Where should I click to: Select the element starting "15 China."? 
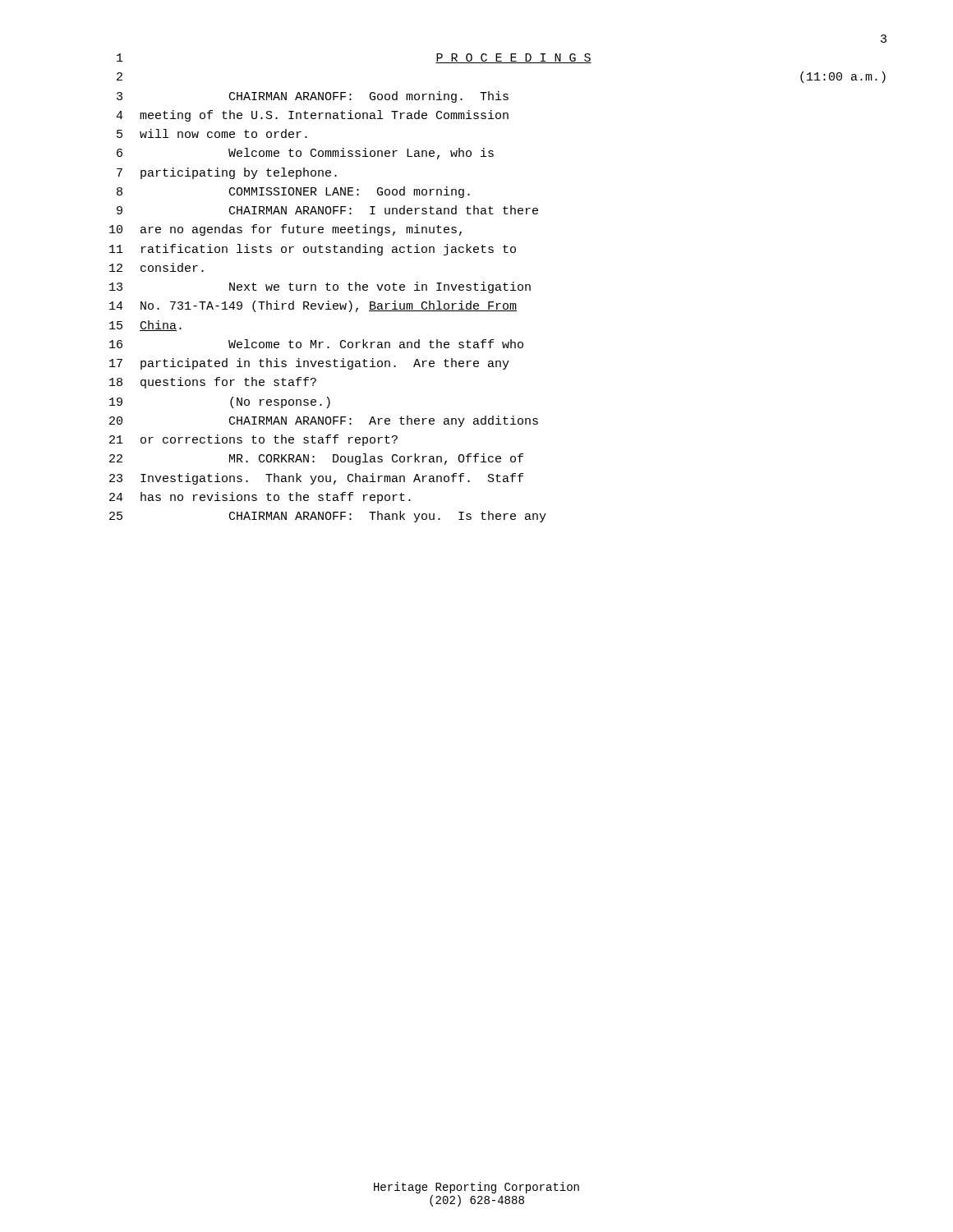(x=145, y=326)
